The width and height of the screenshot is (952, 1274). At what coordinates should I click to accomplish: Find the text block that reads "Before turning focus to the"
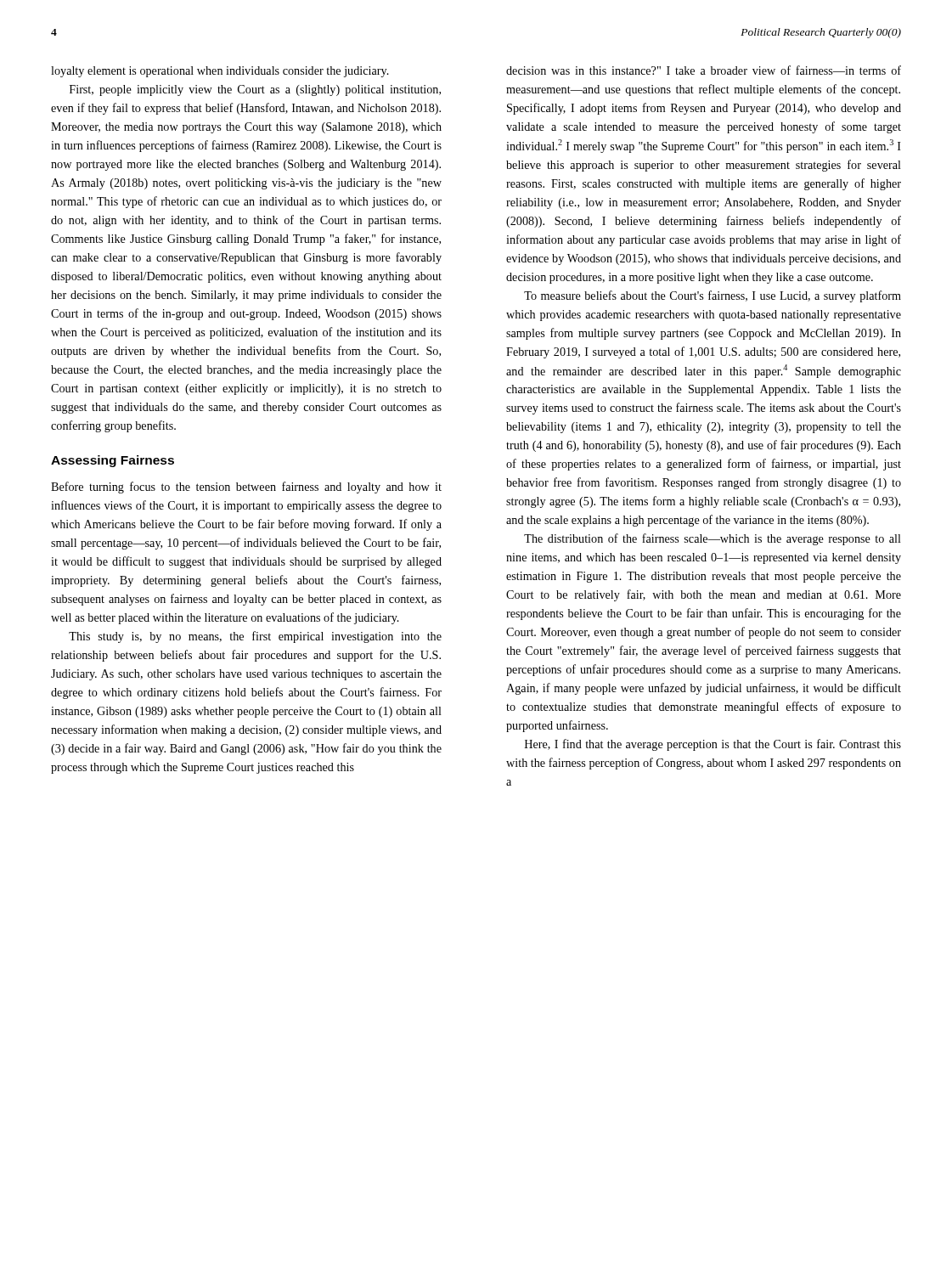pyautogui.click(x=246, y=627)
